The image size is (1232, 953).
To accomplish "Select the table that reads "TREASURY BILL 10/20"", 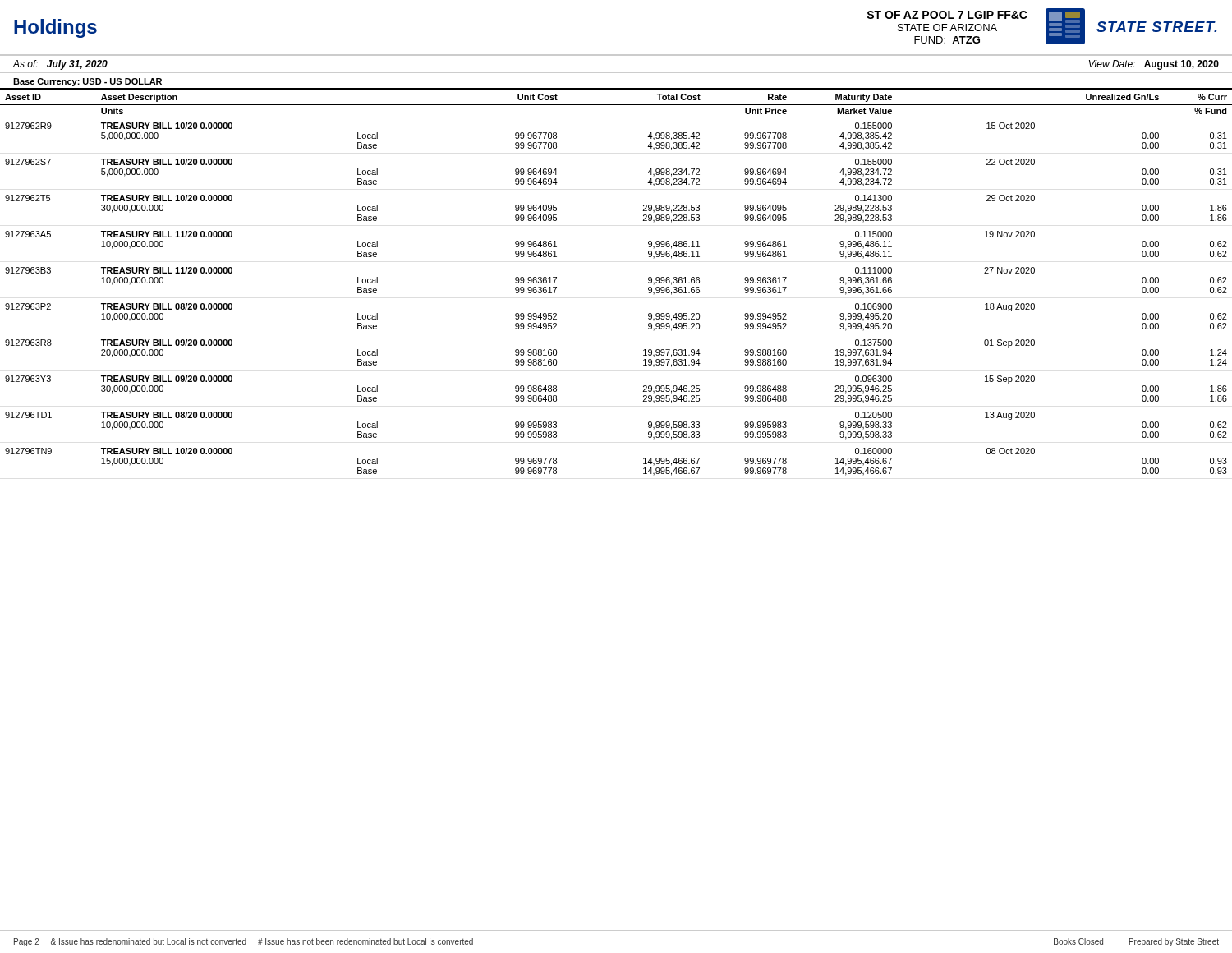I will [x=616, y=284].
